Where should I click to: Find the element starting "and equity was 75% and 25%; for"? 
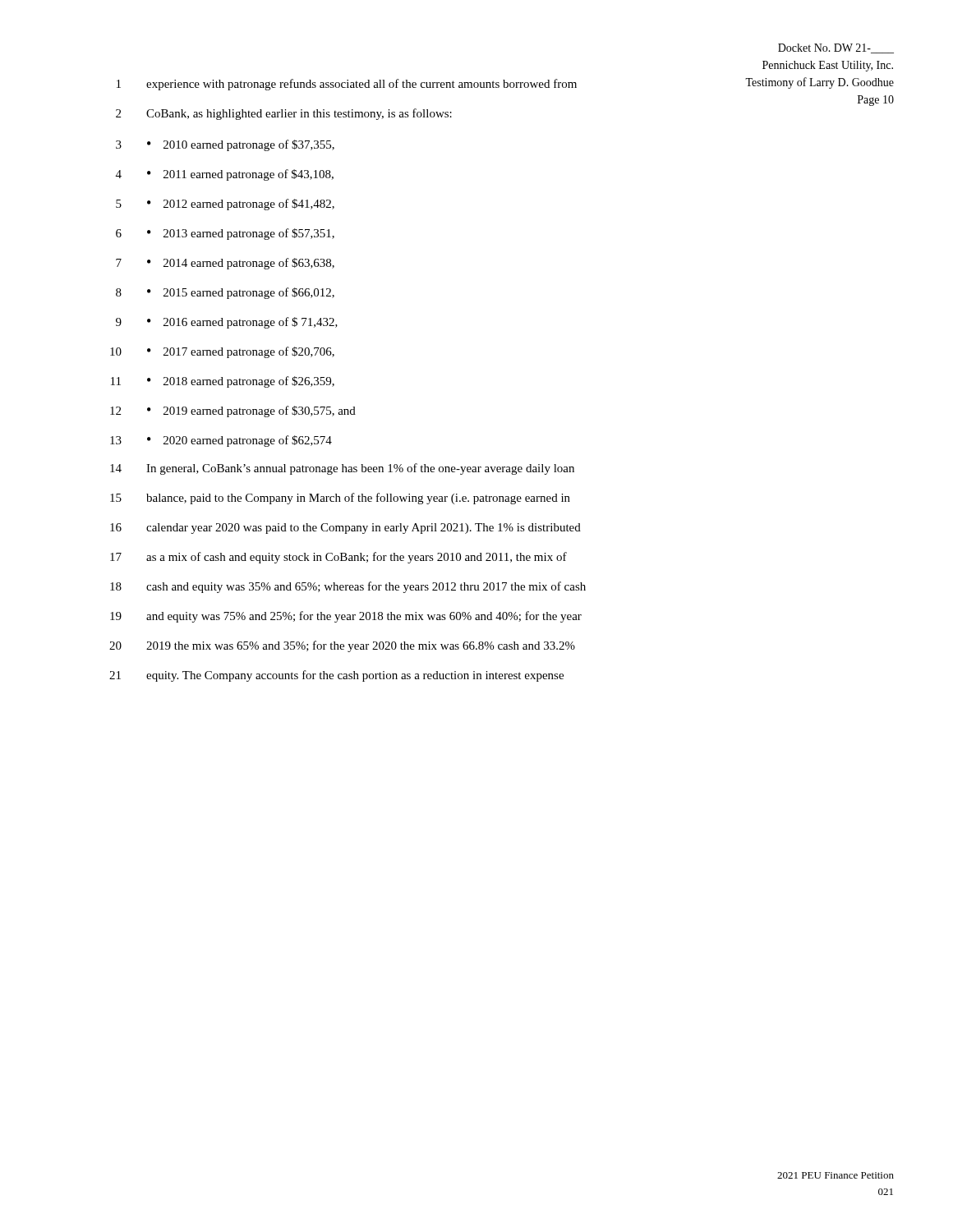click(x=364, y=616)
